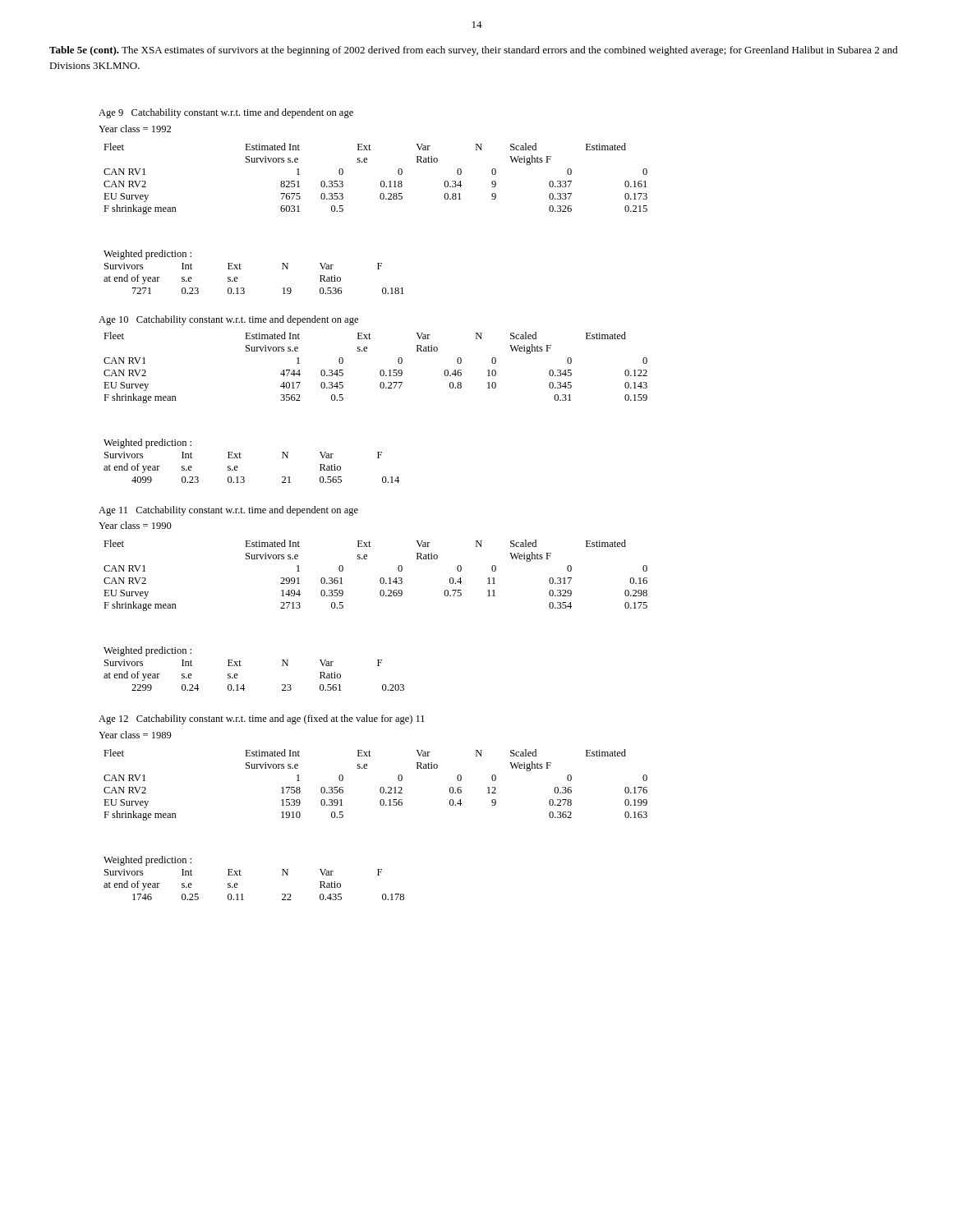Locate the caption that opens with "Table 5e (cont). The XSA estimates"
Viewport: 953px width, 1232px height.
click(473, 57)
